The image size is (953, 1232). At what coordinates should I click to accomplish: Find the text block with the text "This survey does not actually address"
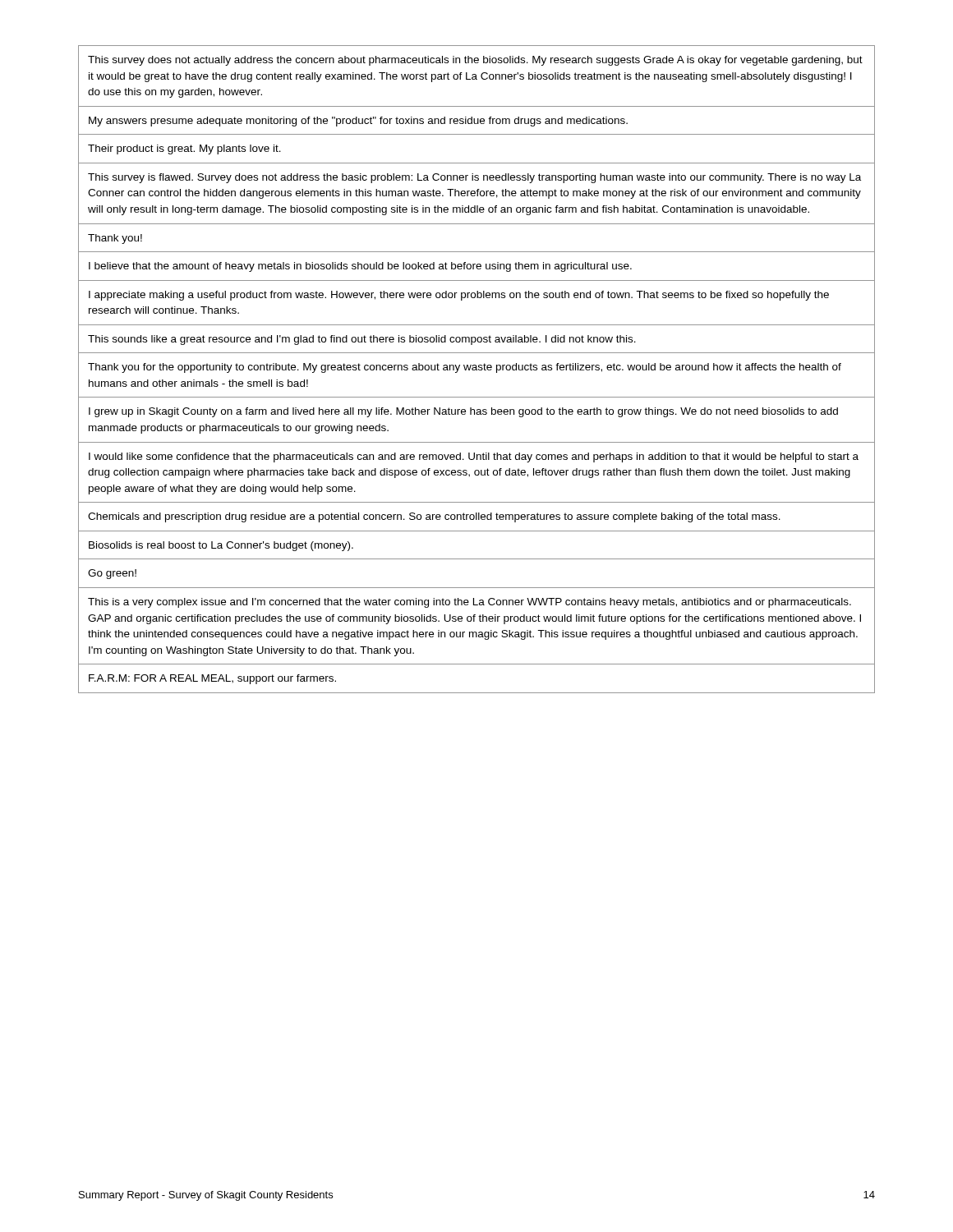[x=475, y=76]
